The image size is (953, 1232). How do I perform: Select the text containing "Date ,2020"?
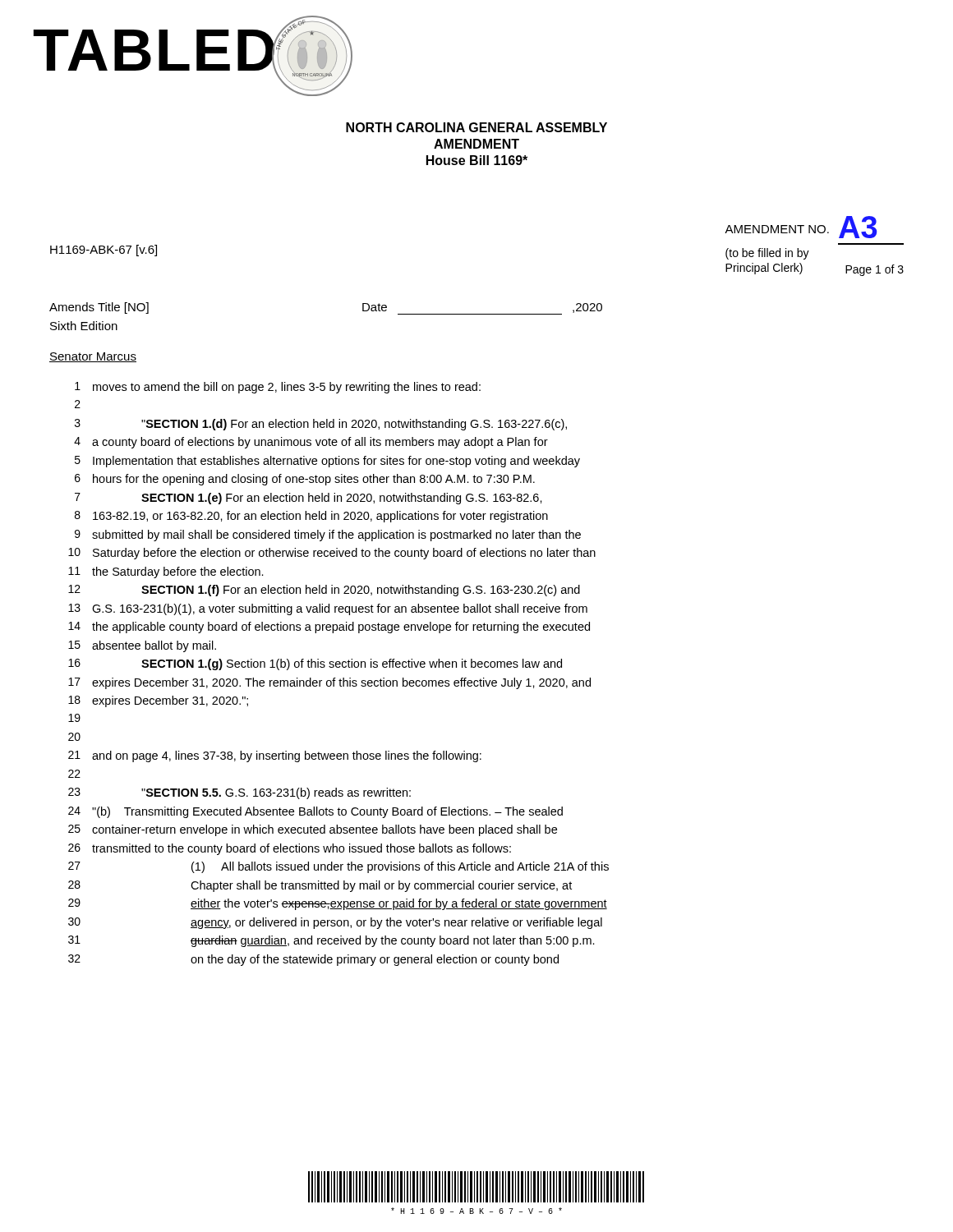pos(482,307)
